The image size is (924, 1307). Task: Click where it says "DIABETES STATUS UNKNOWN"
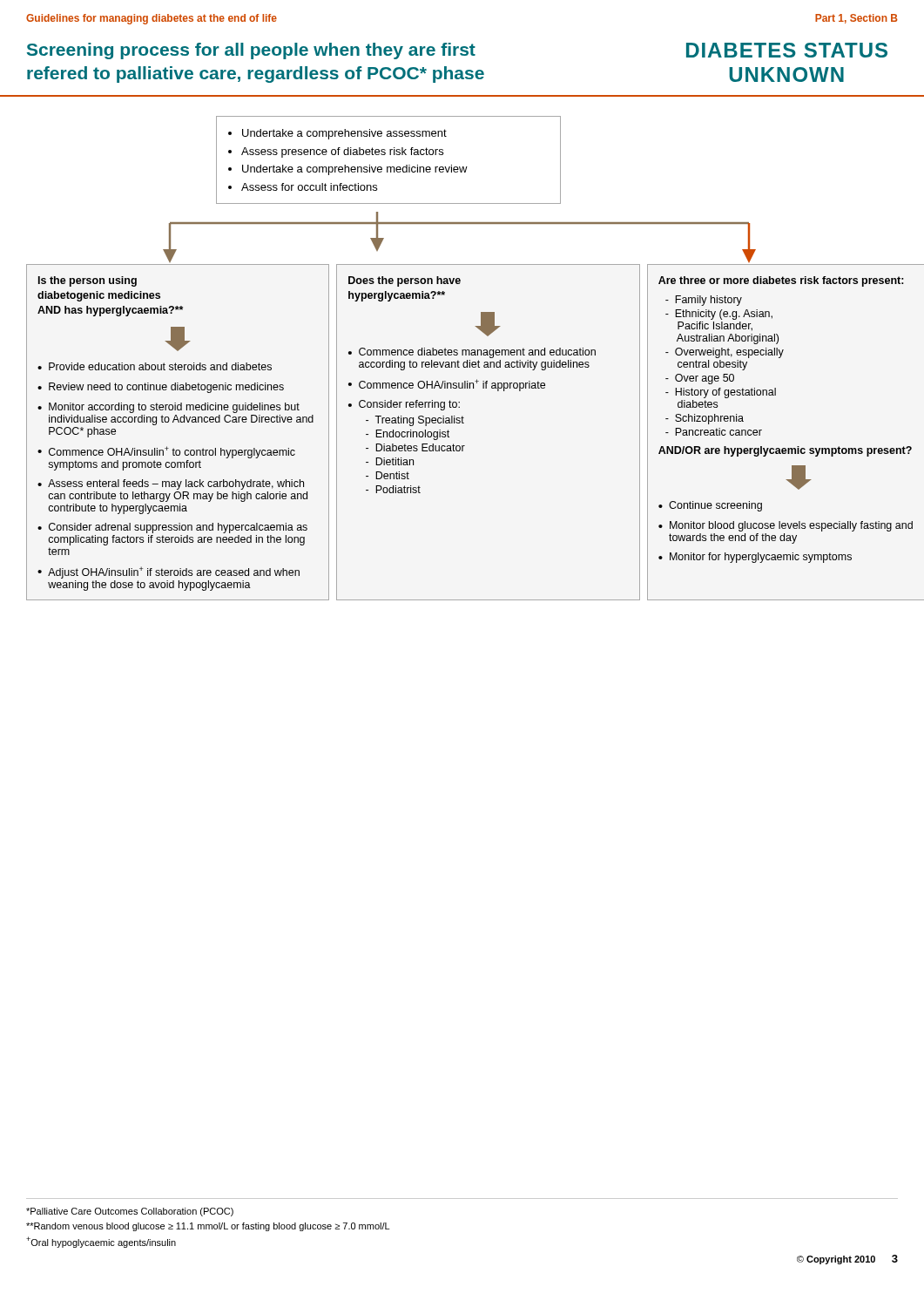coord(787,62)
